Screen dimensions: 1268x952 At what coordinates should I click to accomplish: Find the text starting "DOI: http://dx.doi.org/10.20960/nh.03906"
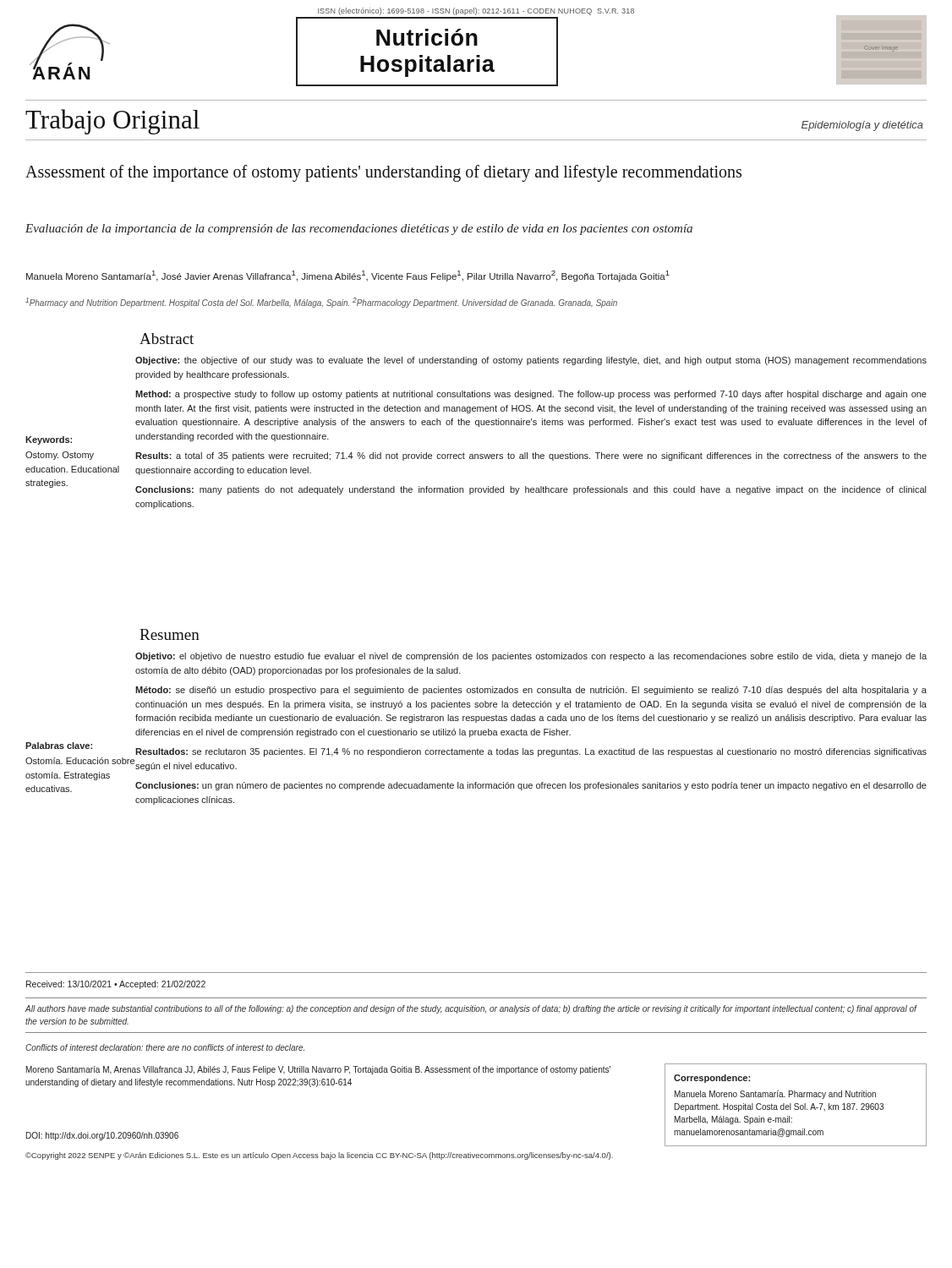tap(102, 1136)
